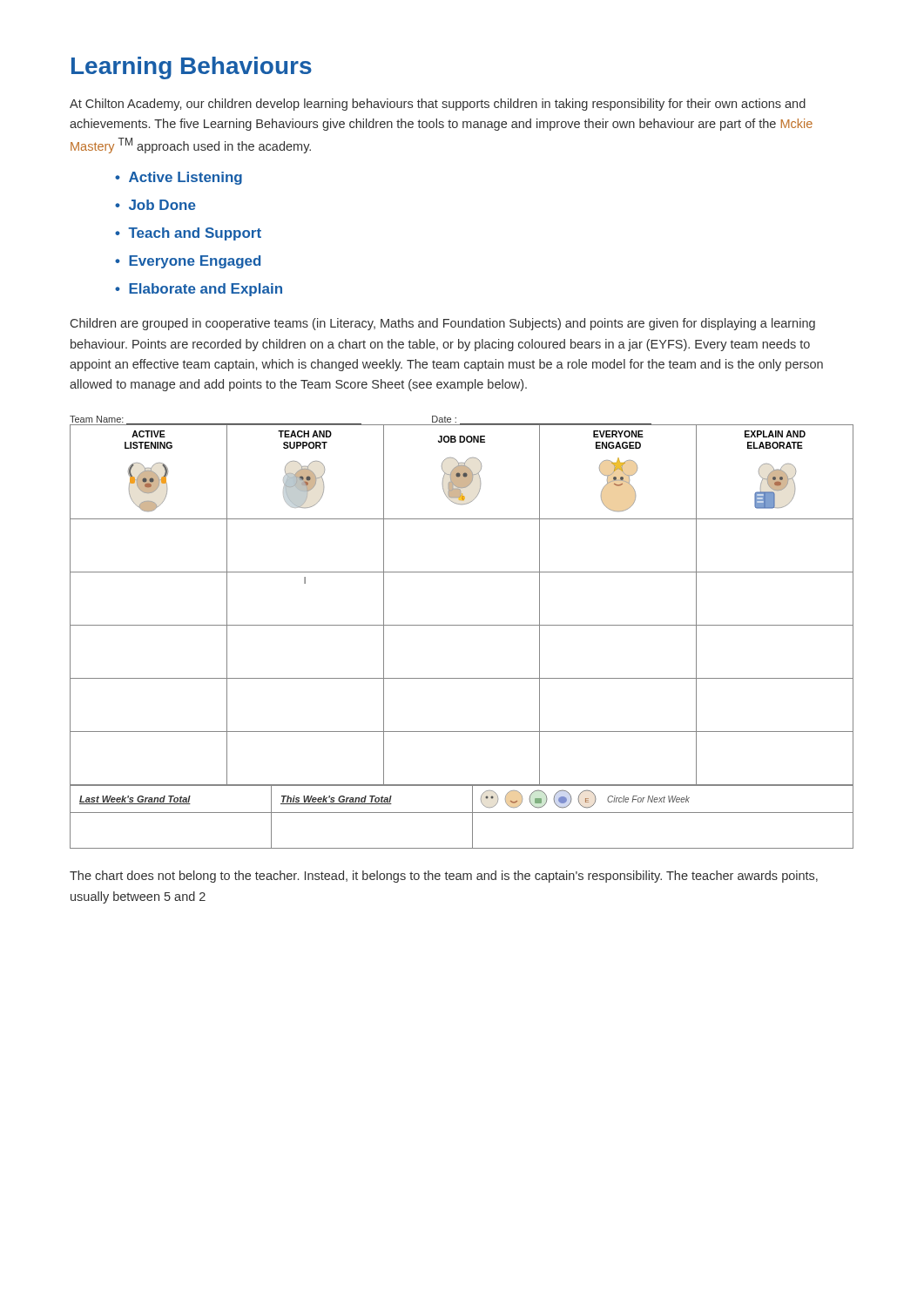This screenshot has height=1307, width=924.
Task: Find "• Teach and Support" on this page
Action: pos(188,233)
